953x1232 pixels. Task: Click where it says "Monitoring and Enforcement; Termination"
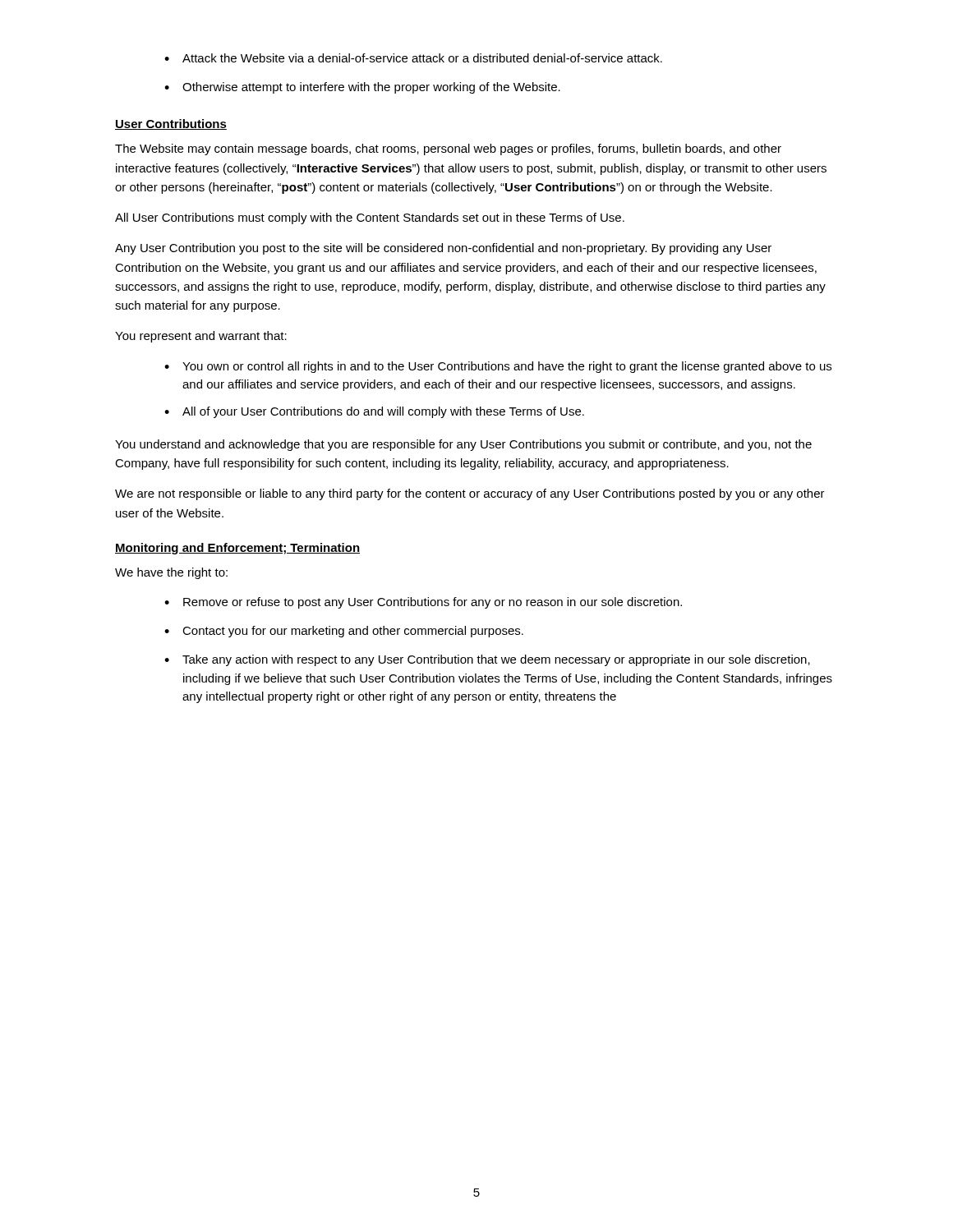click(237, 547)
